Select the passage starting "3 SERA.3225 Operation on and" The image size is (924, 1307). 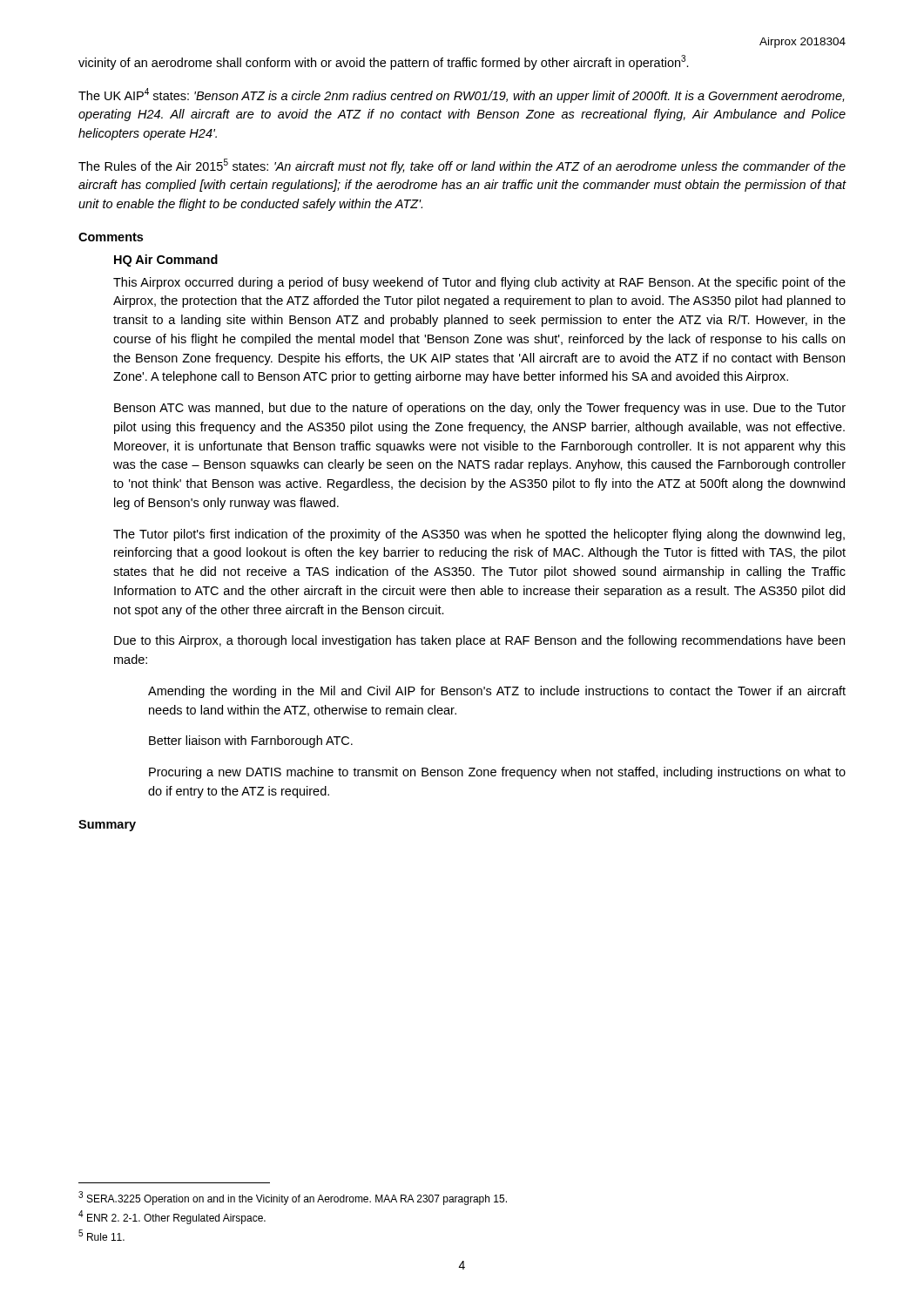(462, 1198)
